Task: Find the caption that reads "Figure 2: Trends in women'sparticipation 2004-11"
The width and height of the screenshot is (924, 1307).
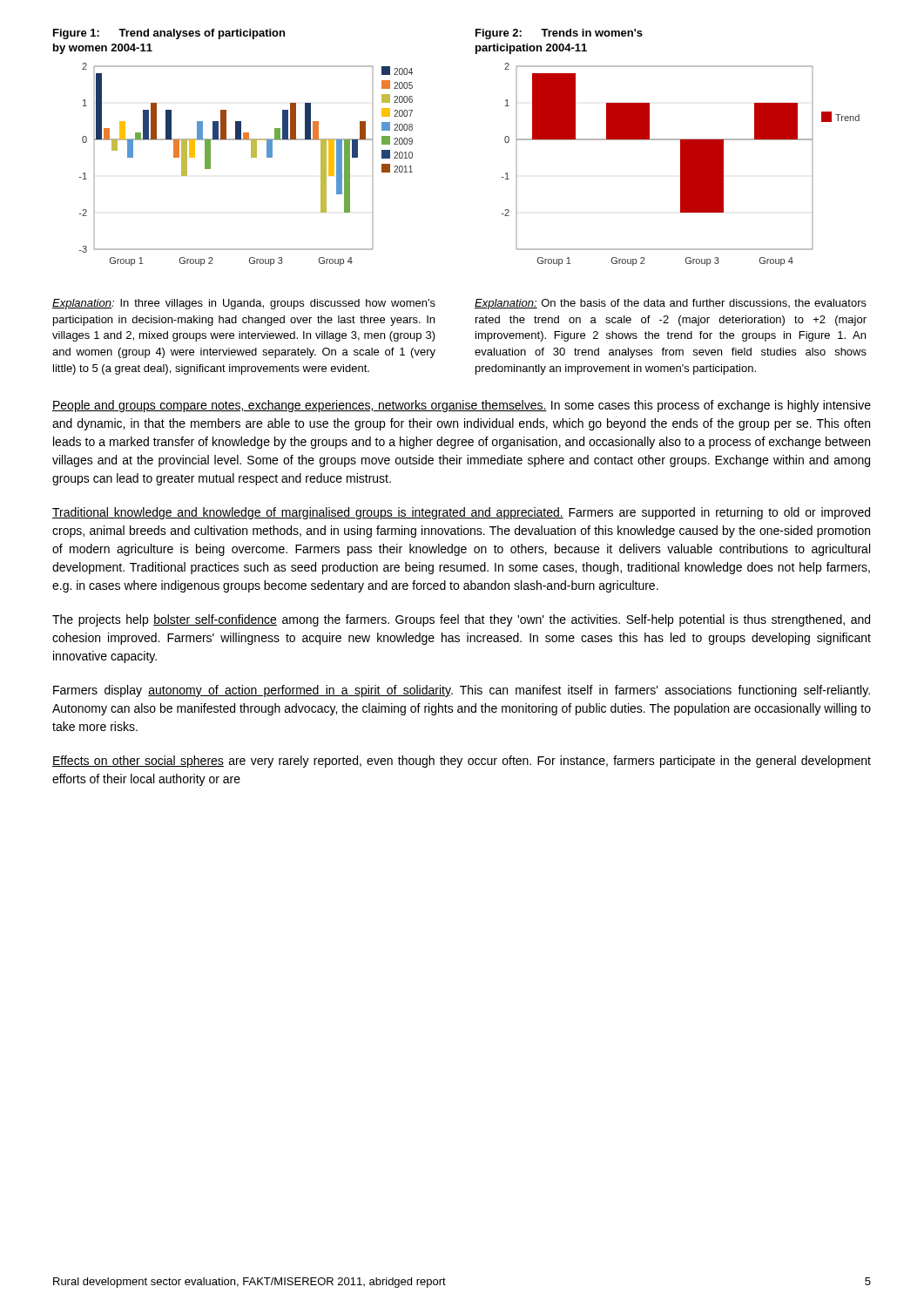Action: 559,40
